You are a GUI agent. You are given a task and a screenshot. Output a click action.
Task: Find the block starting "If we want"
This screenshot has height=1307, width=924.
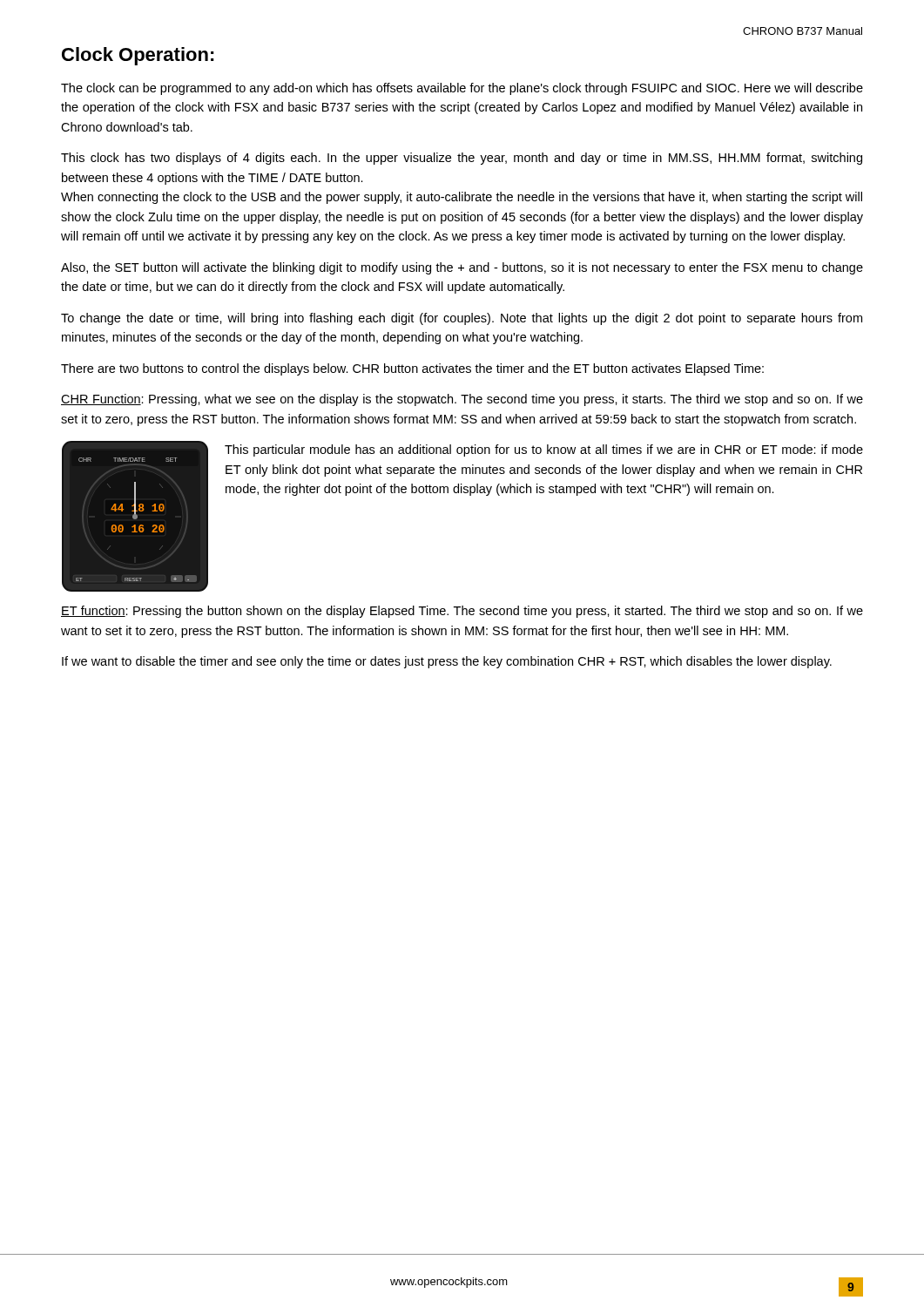tap(462, 661)
